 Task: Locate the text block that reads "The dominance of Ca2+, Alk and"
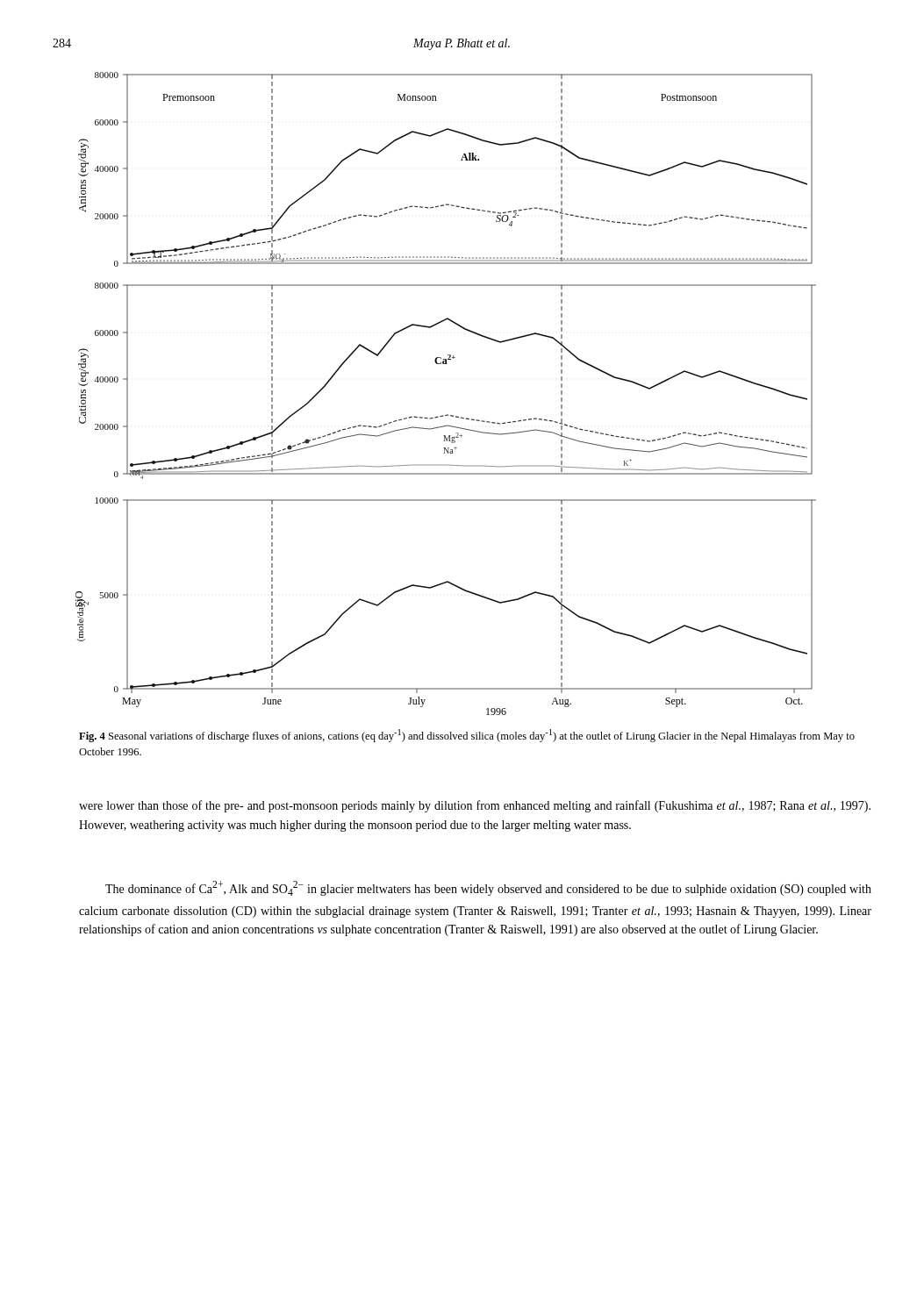tap(475, 908)
